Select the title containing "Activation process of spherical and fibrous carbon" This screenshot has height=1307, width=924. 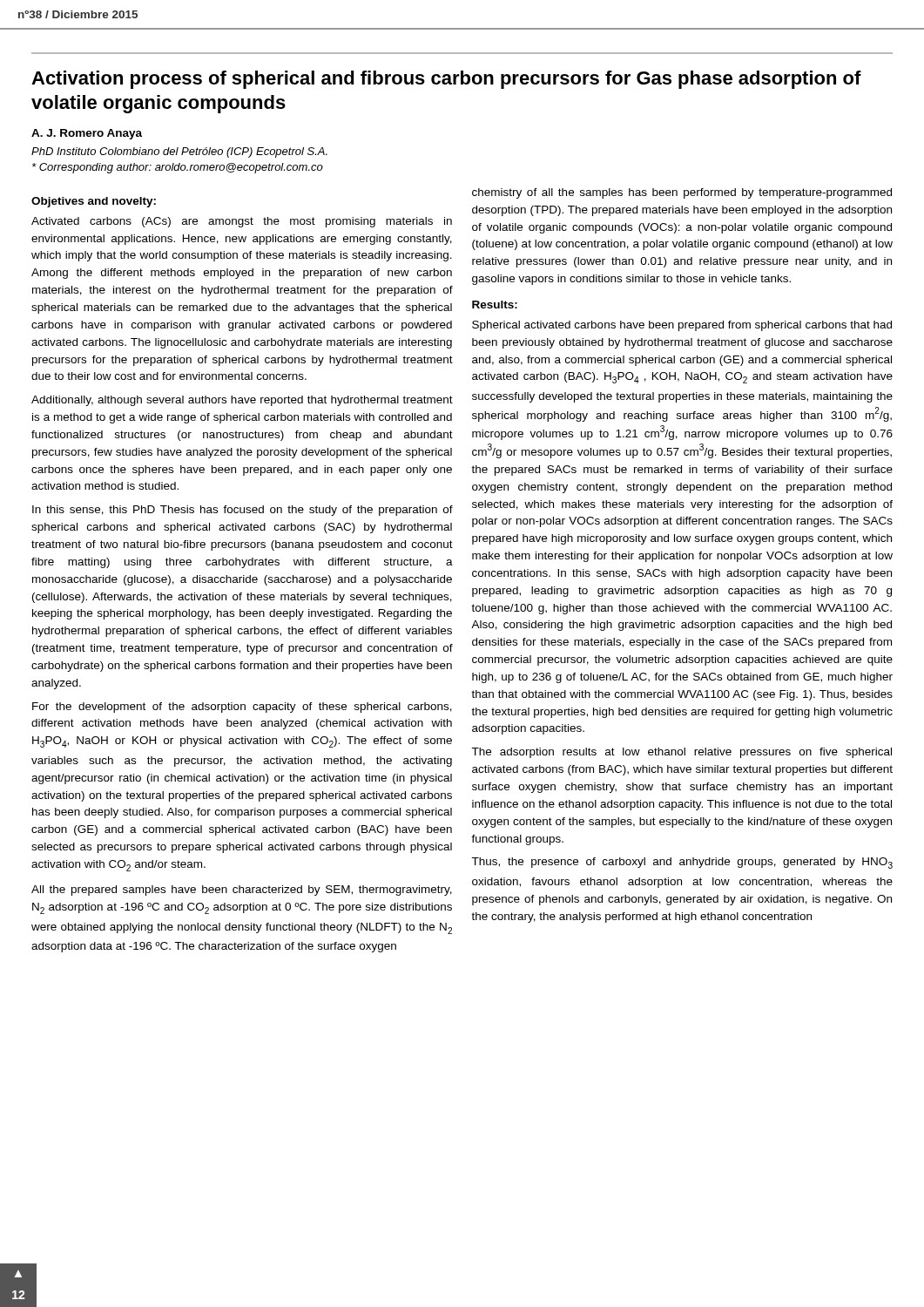point(462,90)
